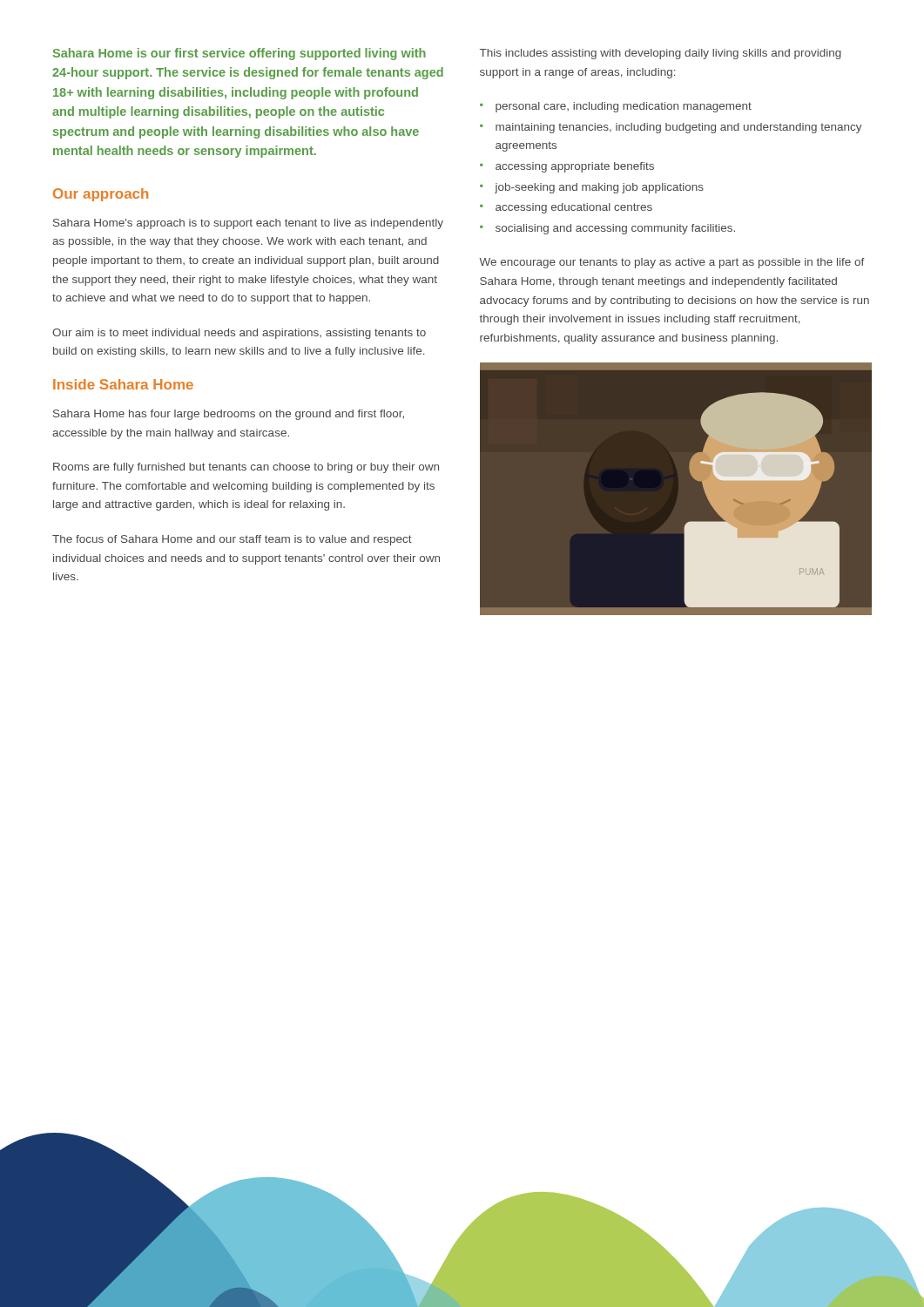Locate the block of text that opens with "socialising and accessing community"
Image resolution: width=924 pixels, height=1307 pixels.
(x=616, y=228)
